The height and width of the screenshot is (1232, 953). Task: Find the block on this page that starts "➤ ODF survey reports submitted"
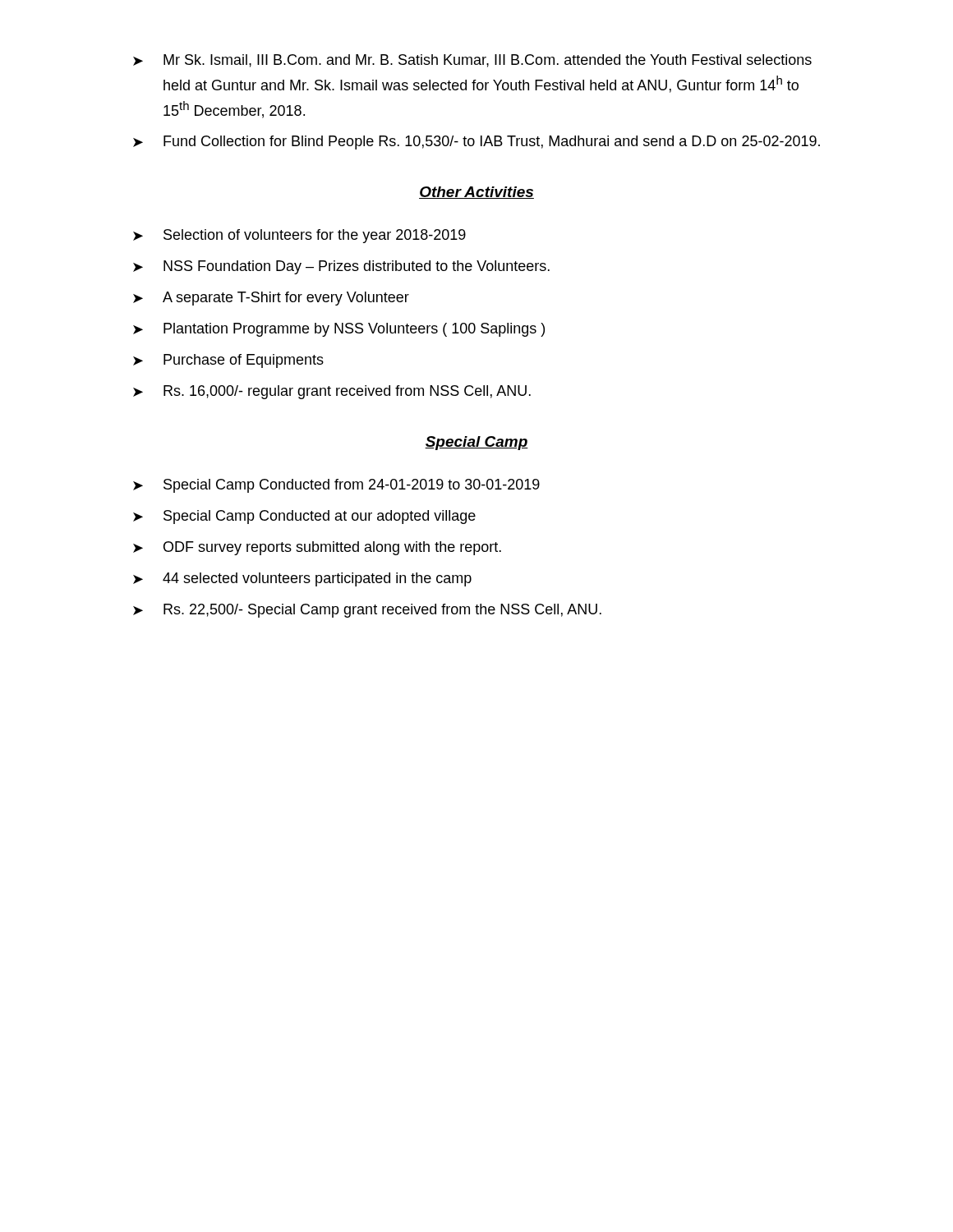click(476, 548)
